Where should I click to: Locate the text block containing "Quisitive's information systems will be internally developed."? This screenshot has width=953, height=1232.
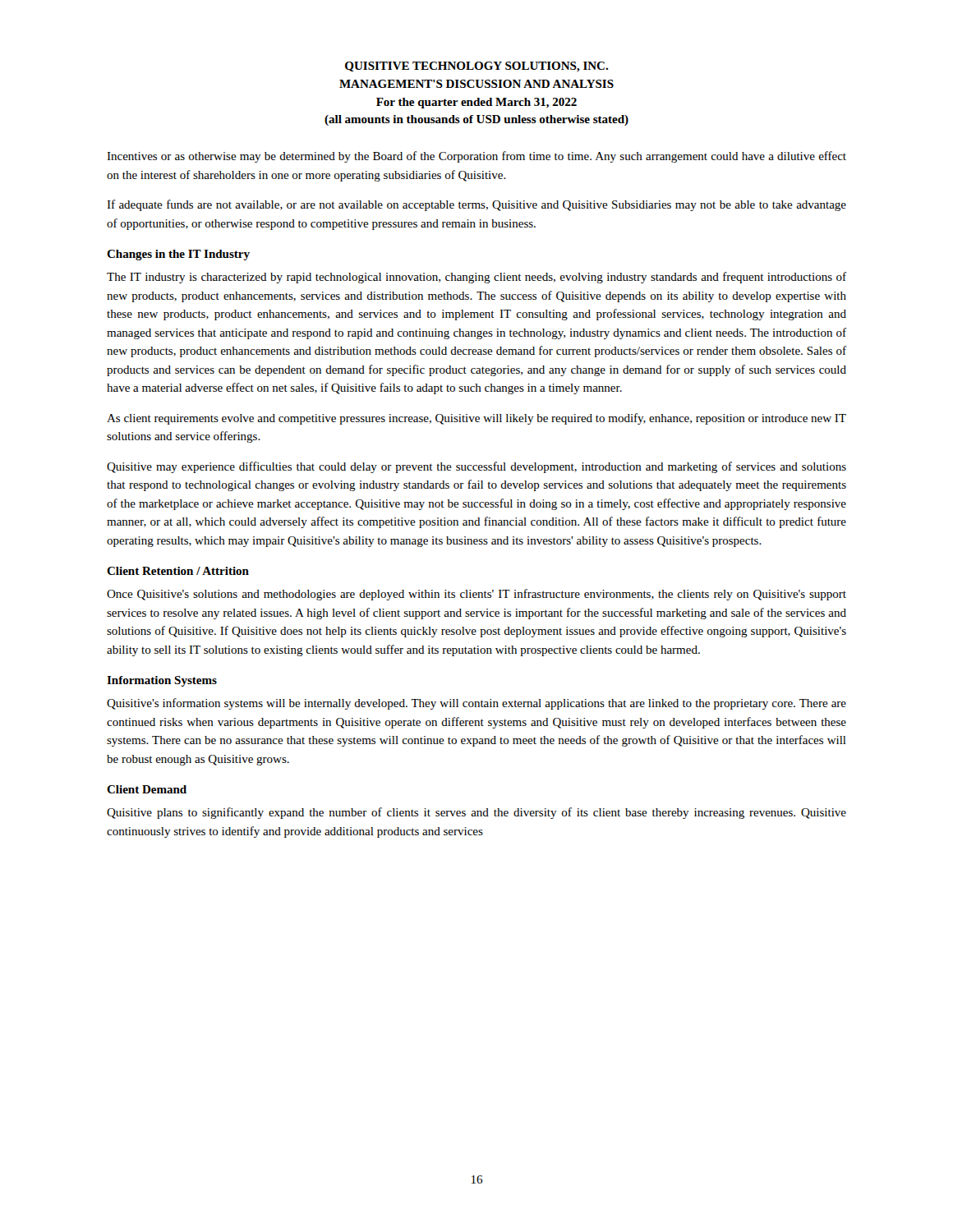tap(476, 731)
